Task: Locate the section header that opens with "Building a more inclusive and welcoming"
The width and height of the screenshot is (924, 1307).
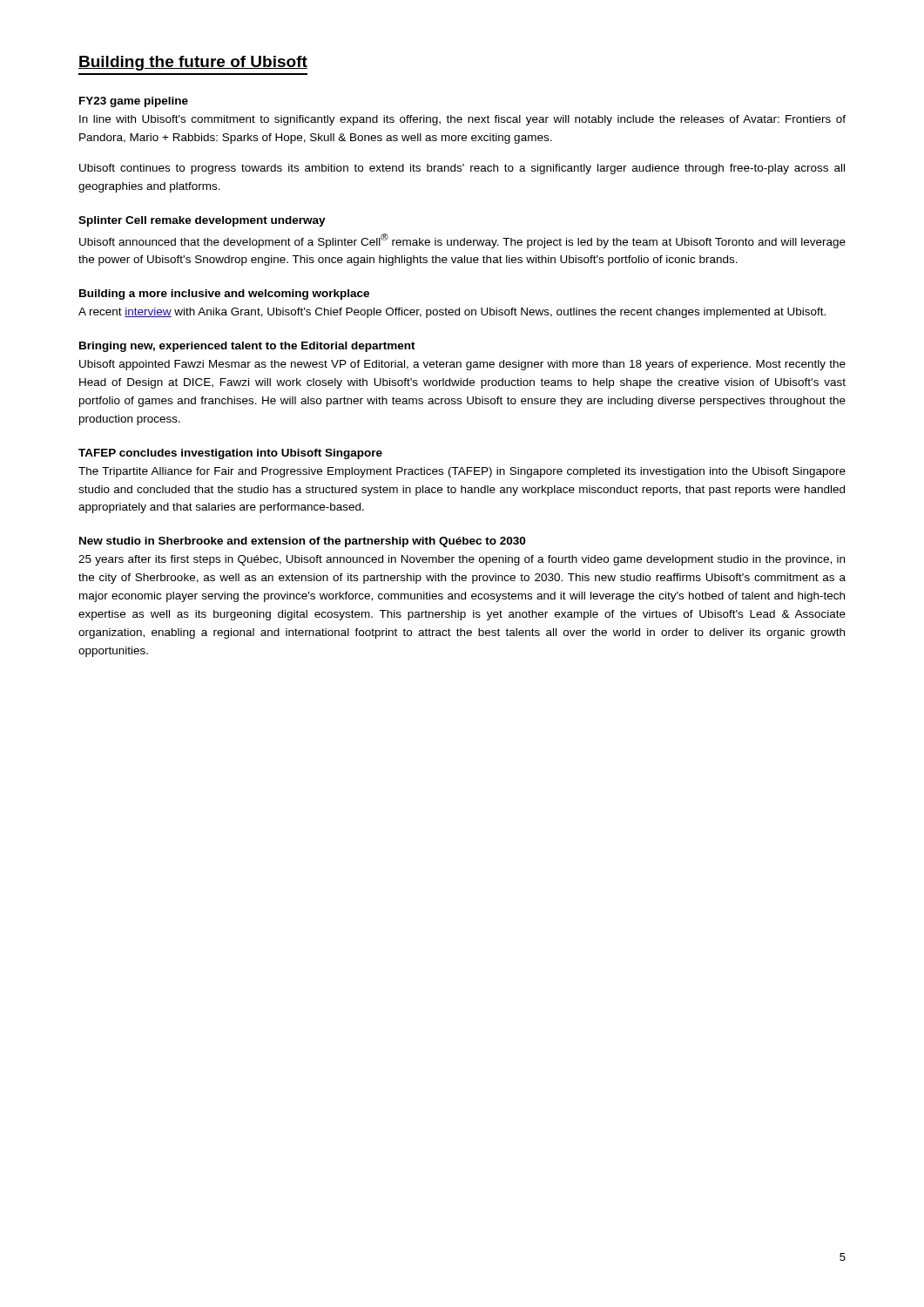Action: (224, 293)
